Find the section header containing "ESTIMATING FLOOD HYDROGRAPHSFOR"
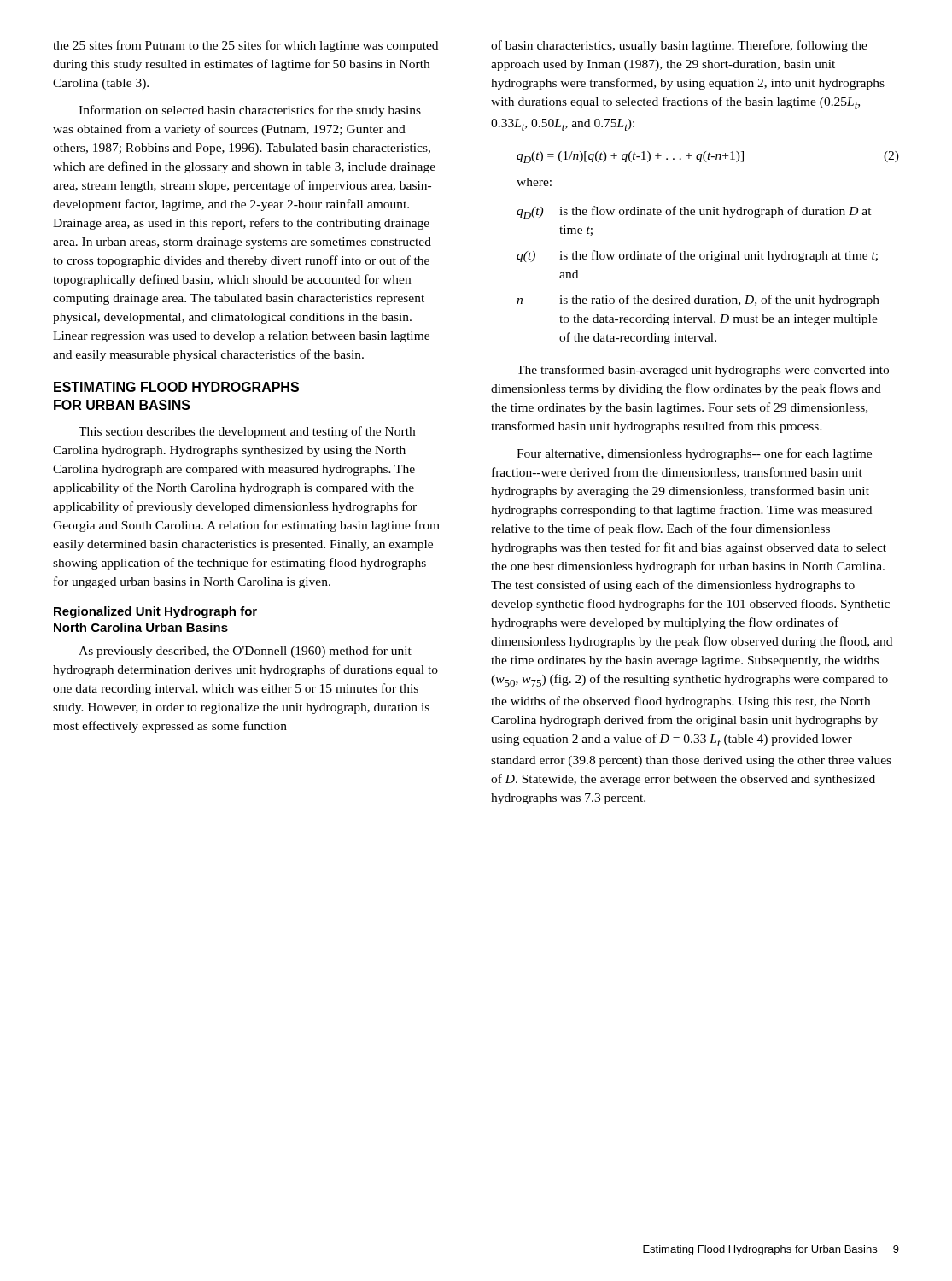The width and height of the screenshot is (952, 1281). click(x=176, y=396)
